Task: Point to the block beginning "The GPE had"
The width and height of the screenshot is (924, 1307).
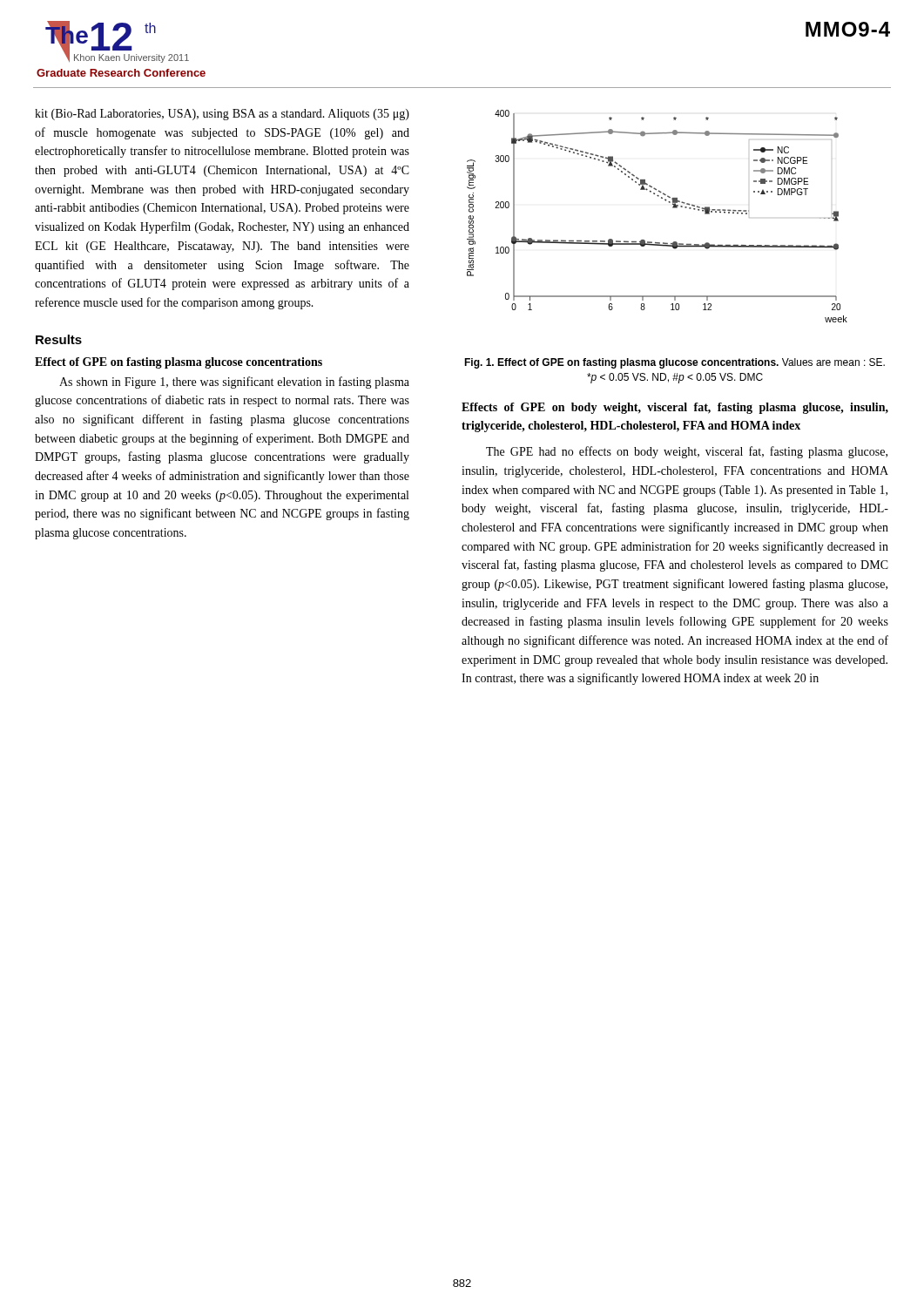Action: click(675, 566)
